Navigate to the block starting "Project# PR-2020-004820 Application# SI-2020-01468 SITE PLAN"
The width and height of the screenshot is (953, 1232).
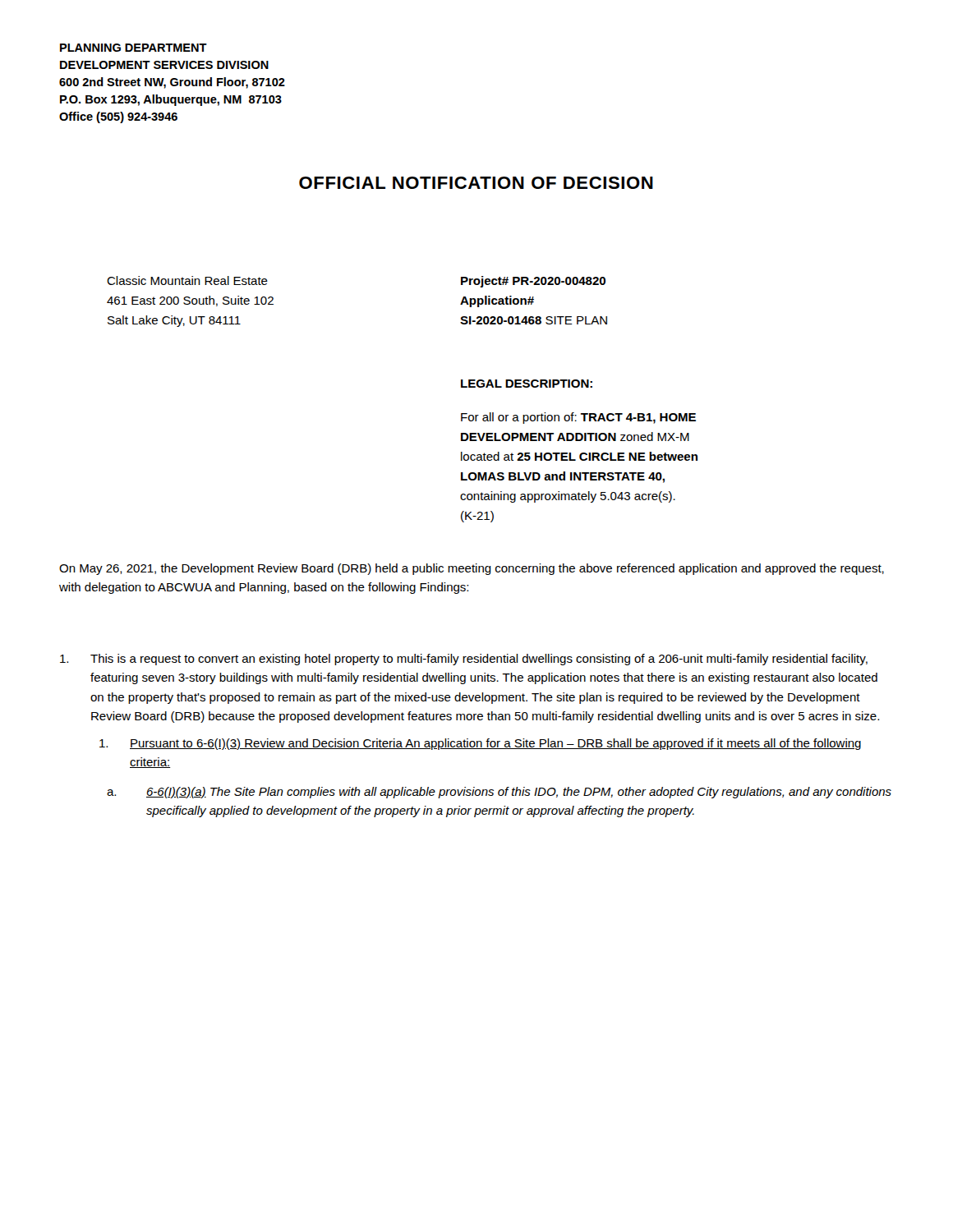click(x=534, y=301)
